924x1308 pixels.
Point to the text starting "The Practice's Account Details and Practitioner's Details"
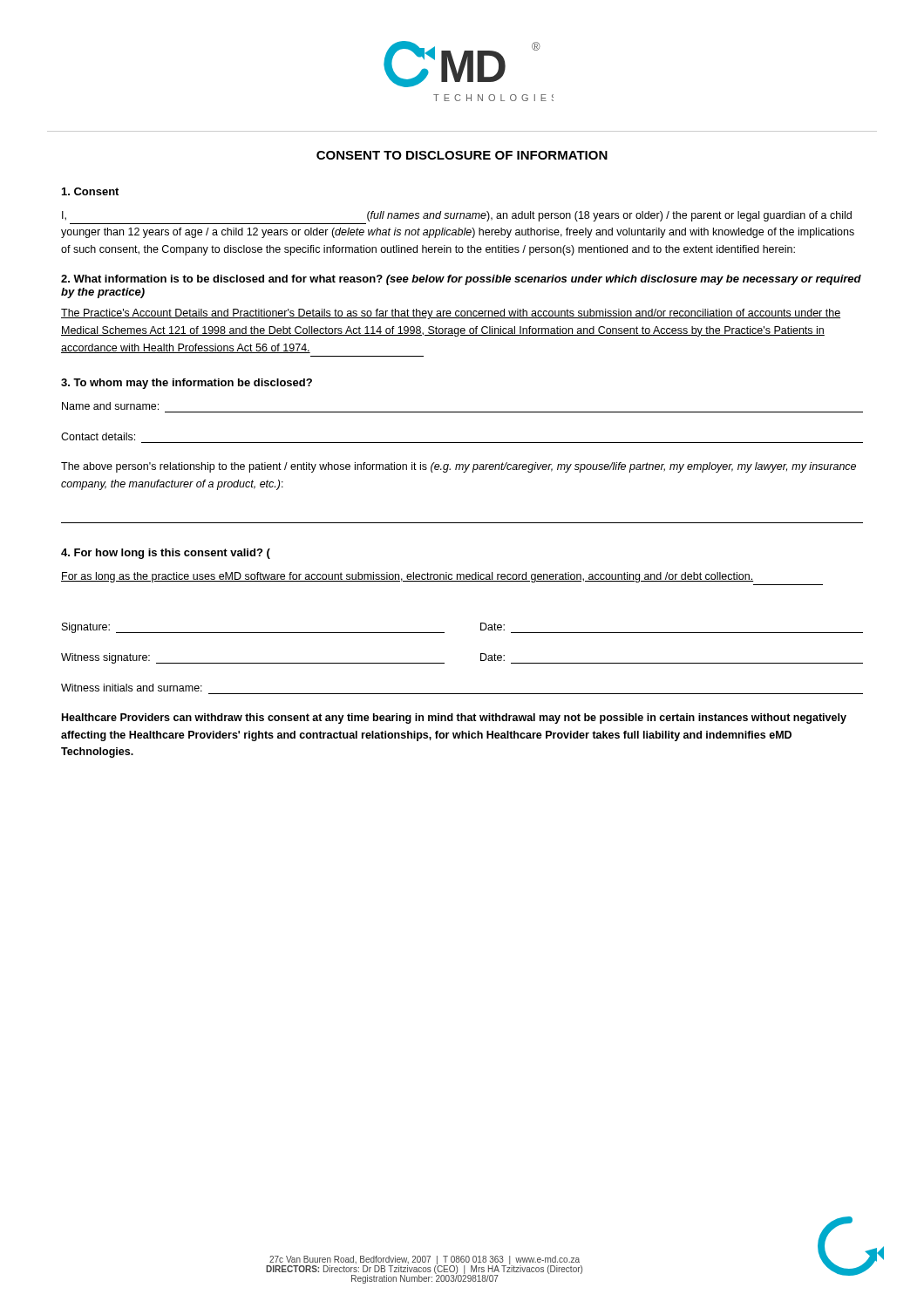[x=451, y=332]
